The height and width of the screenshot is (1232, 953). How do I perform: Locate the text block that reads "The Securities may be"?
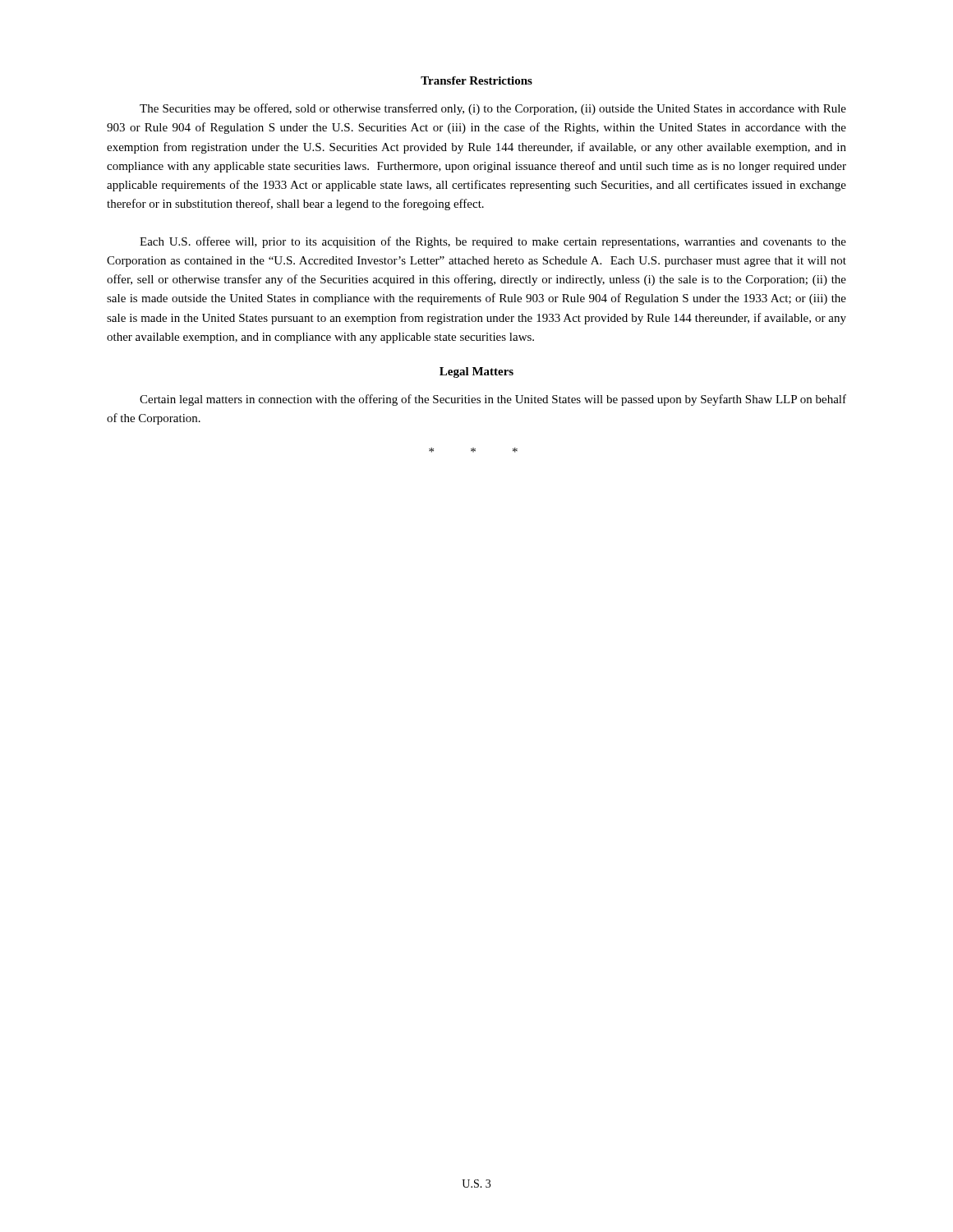point(476,156)
